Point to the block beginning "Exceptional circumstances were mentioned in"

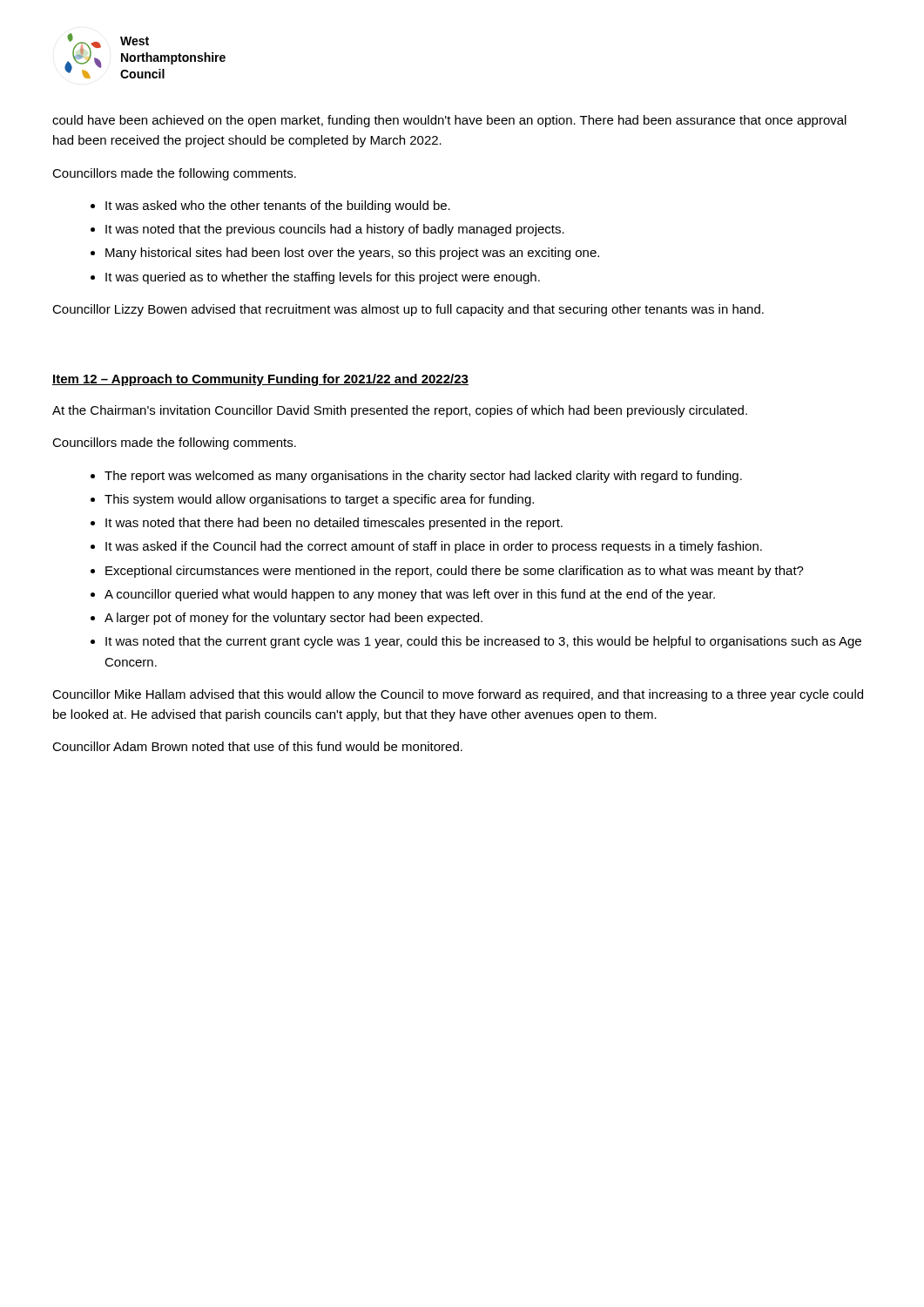(454, 570)
